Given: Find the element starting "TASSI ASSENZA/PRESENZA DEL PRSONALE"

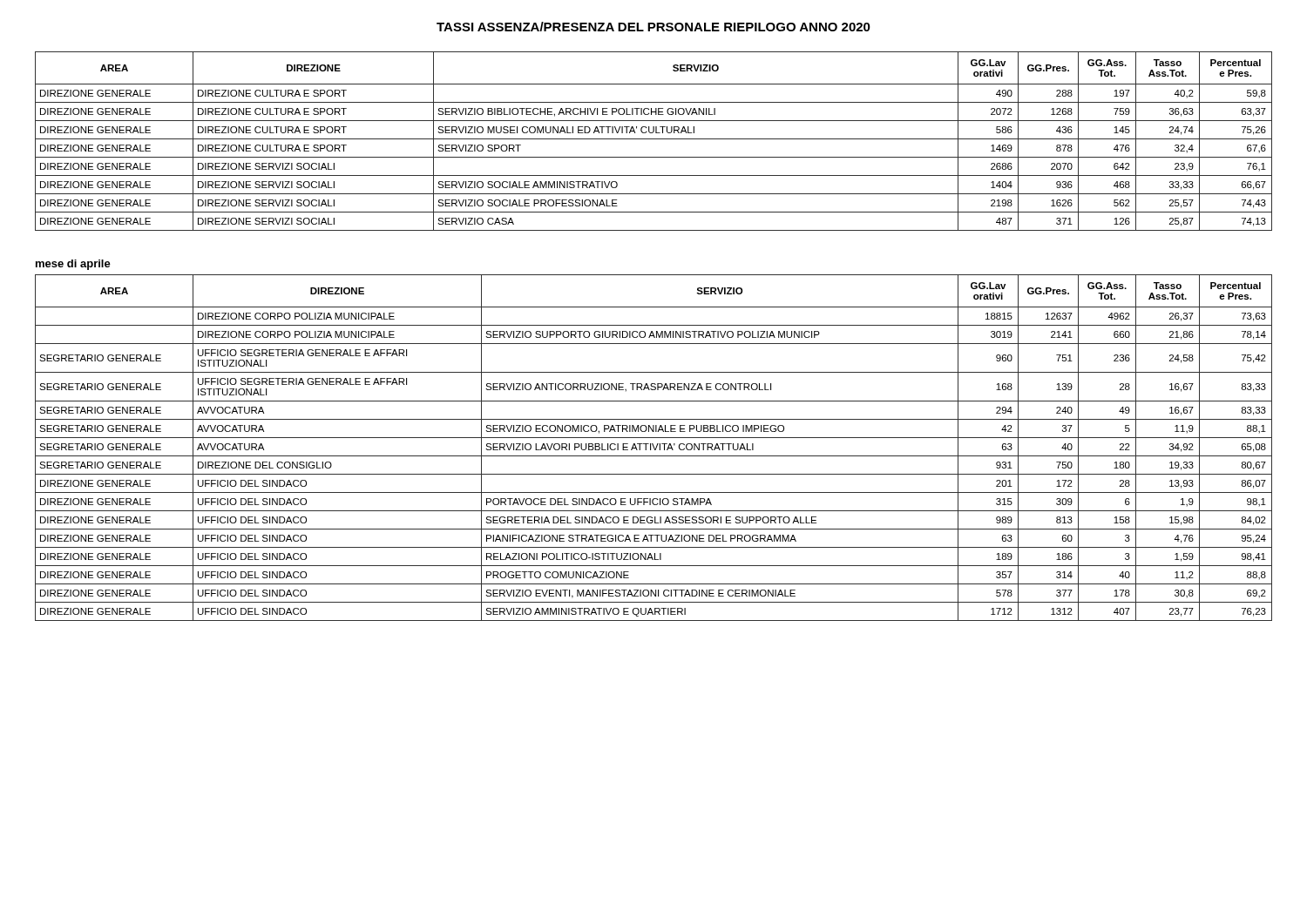Looking at the screenshot, I should [x=654, y=27].
